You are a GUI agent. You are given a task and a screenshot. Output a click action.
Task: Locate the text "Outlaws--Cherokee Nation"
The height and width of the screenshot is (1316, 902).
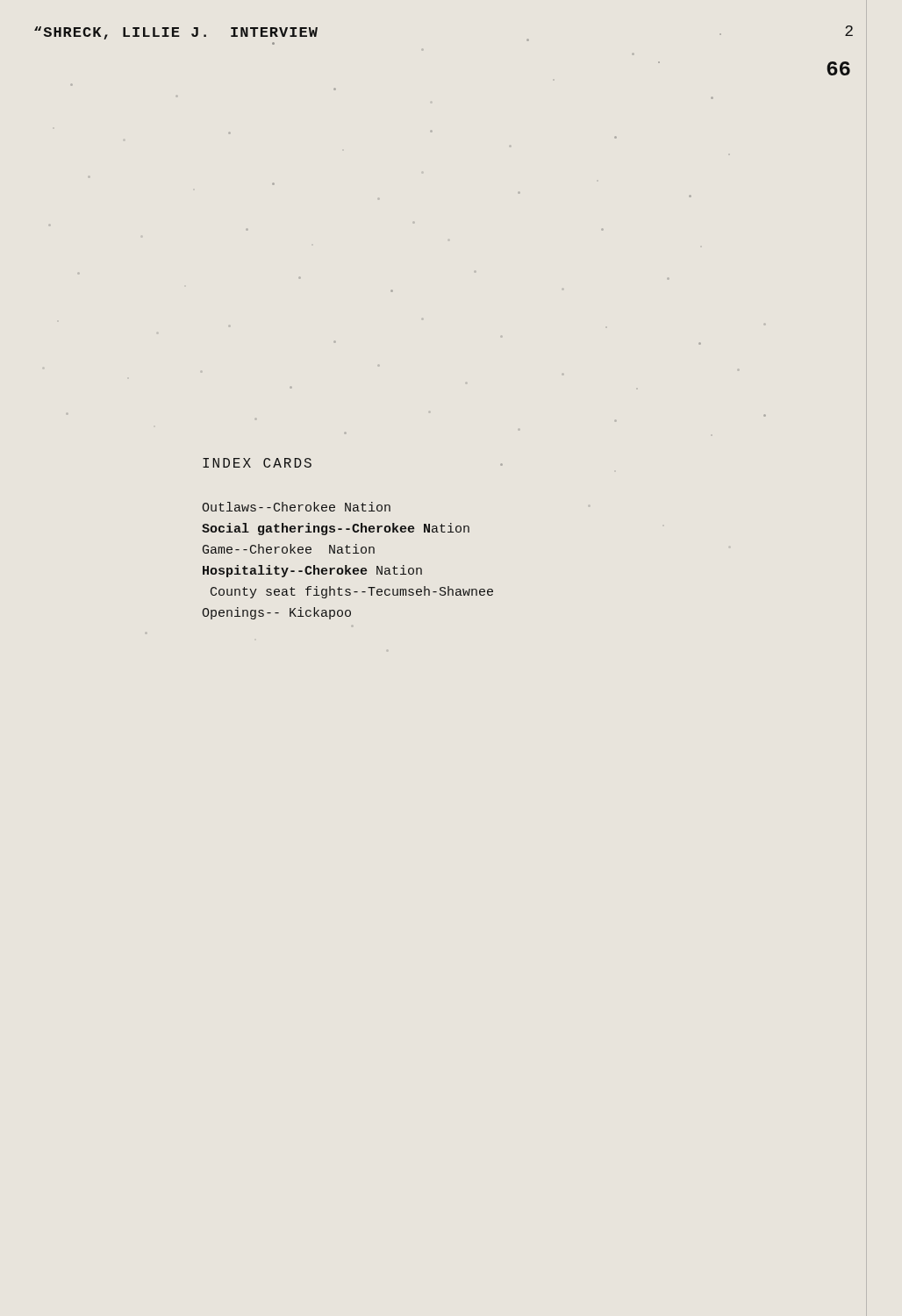[297, 508]
